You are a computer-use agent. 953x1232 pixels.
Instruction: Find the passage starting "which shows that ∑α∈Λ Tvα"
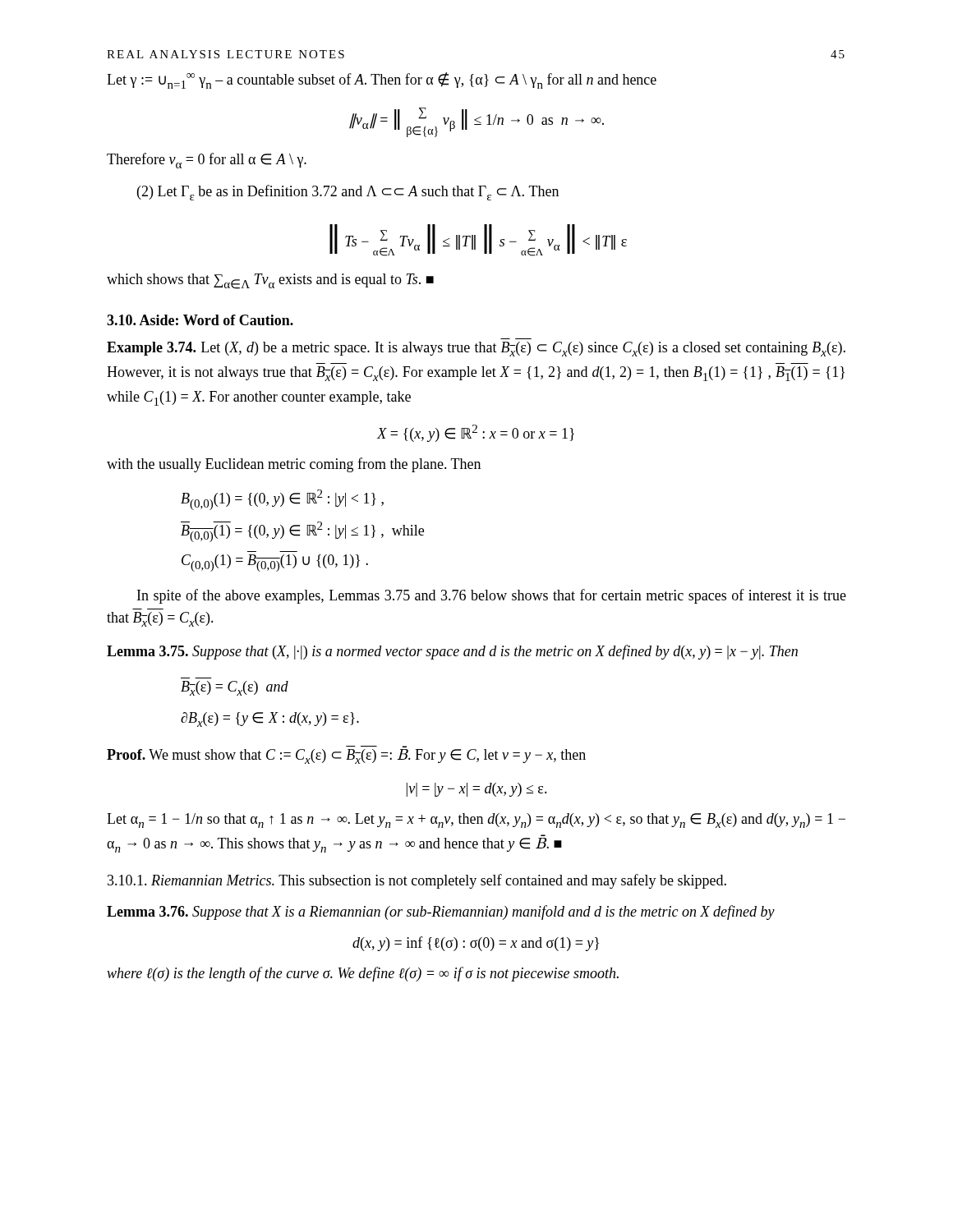270,281
